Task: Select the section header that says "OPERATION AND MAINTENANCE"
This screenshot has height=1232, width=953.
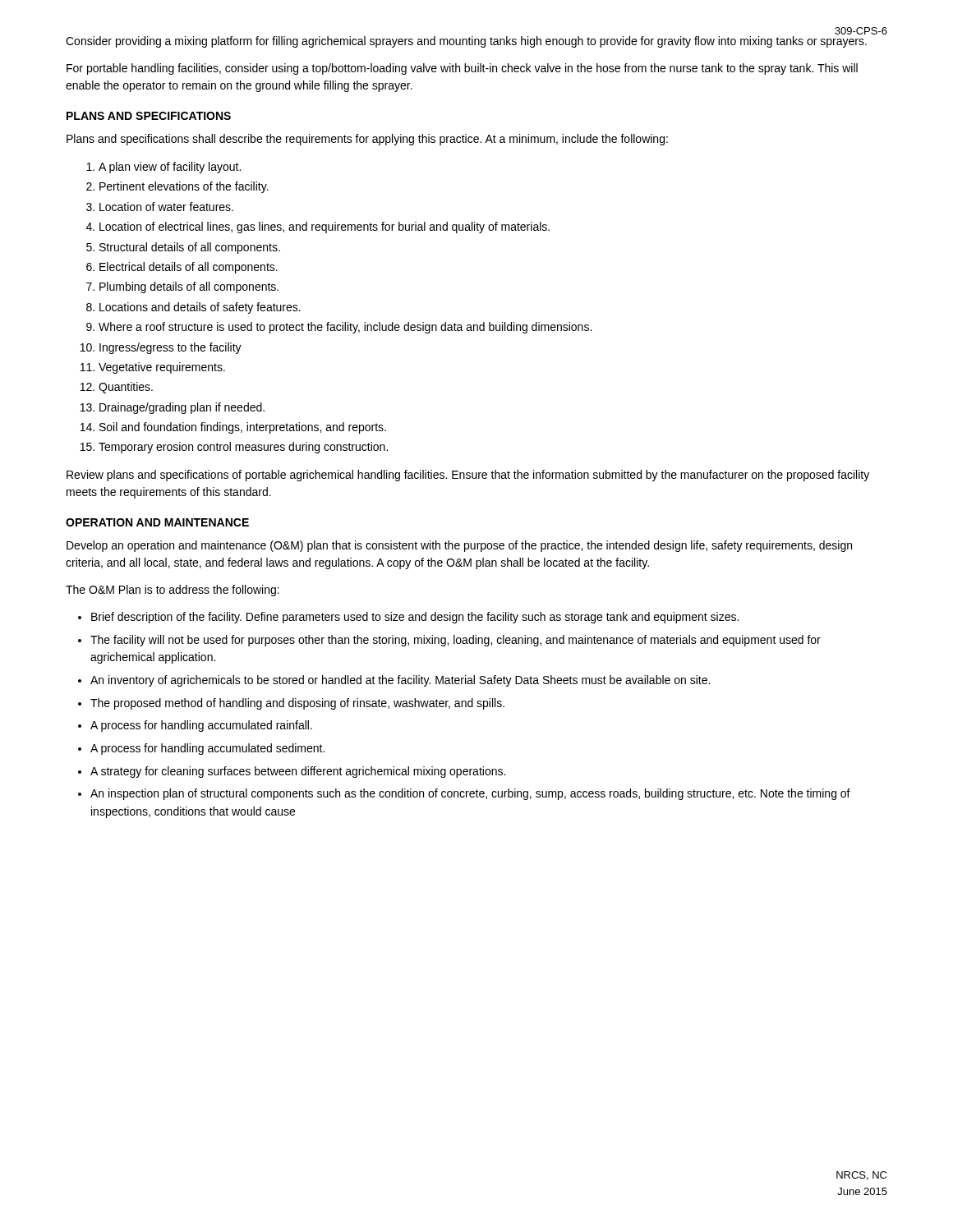Action: click(157, 522)
